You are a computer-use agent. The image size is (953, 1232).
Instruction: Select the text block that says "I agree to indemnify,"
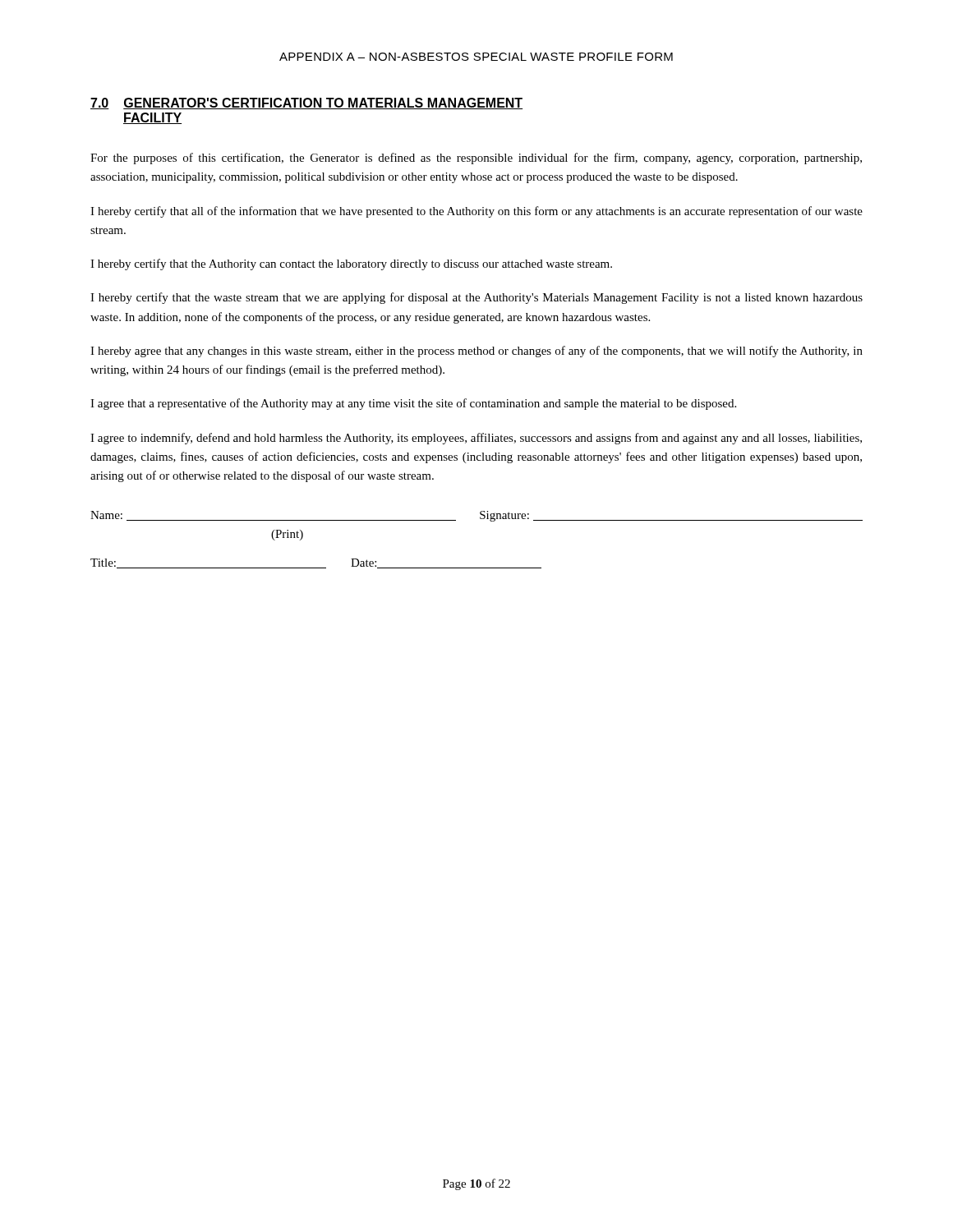point(476,456)
